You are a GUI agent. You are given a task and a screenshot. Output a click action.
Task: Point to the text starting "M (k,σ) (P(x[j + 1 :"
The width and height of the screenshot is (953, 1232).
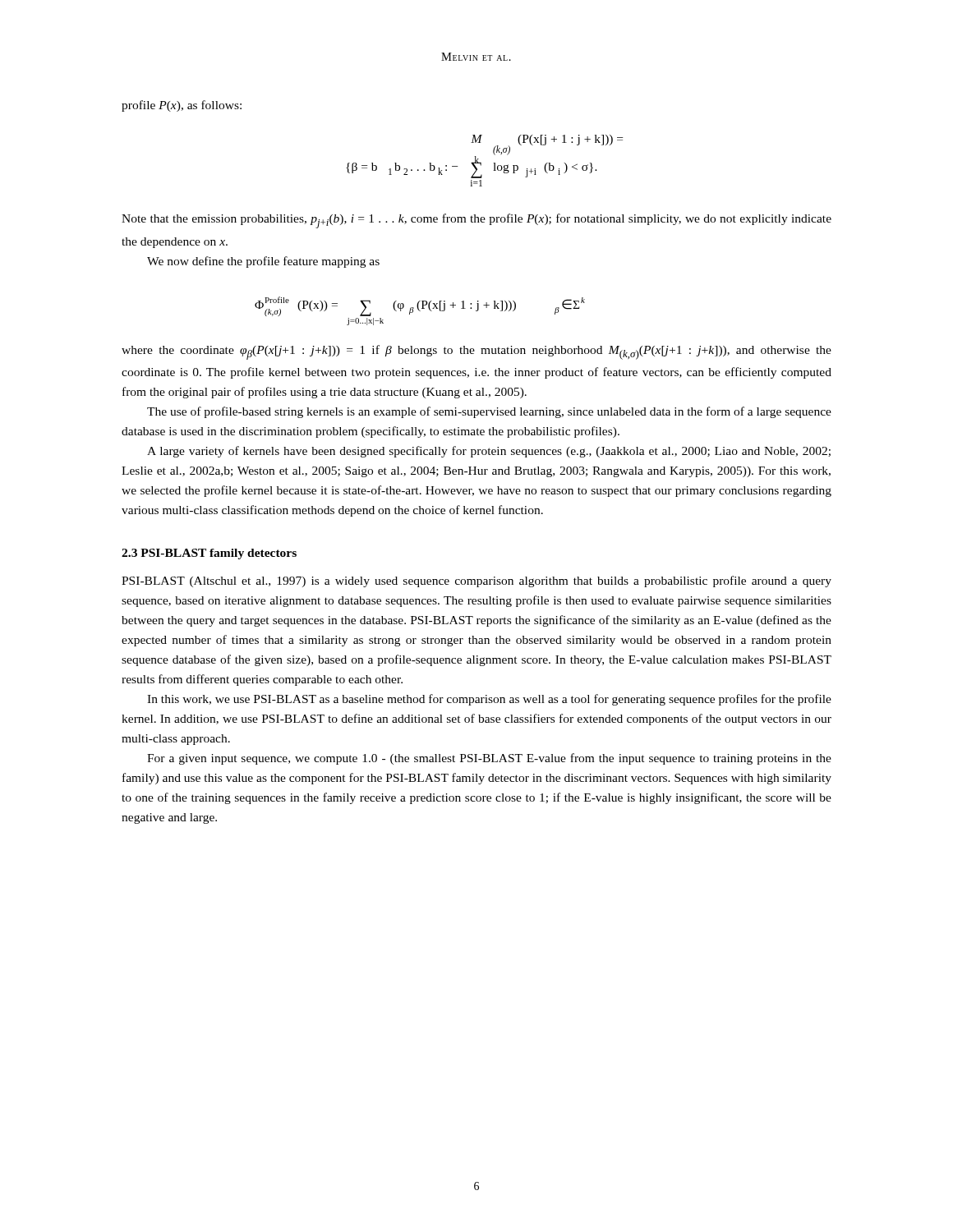pyautogui.click(x=476, y=162)
